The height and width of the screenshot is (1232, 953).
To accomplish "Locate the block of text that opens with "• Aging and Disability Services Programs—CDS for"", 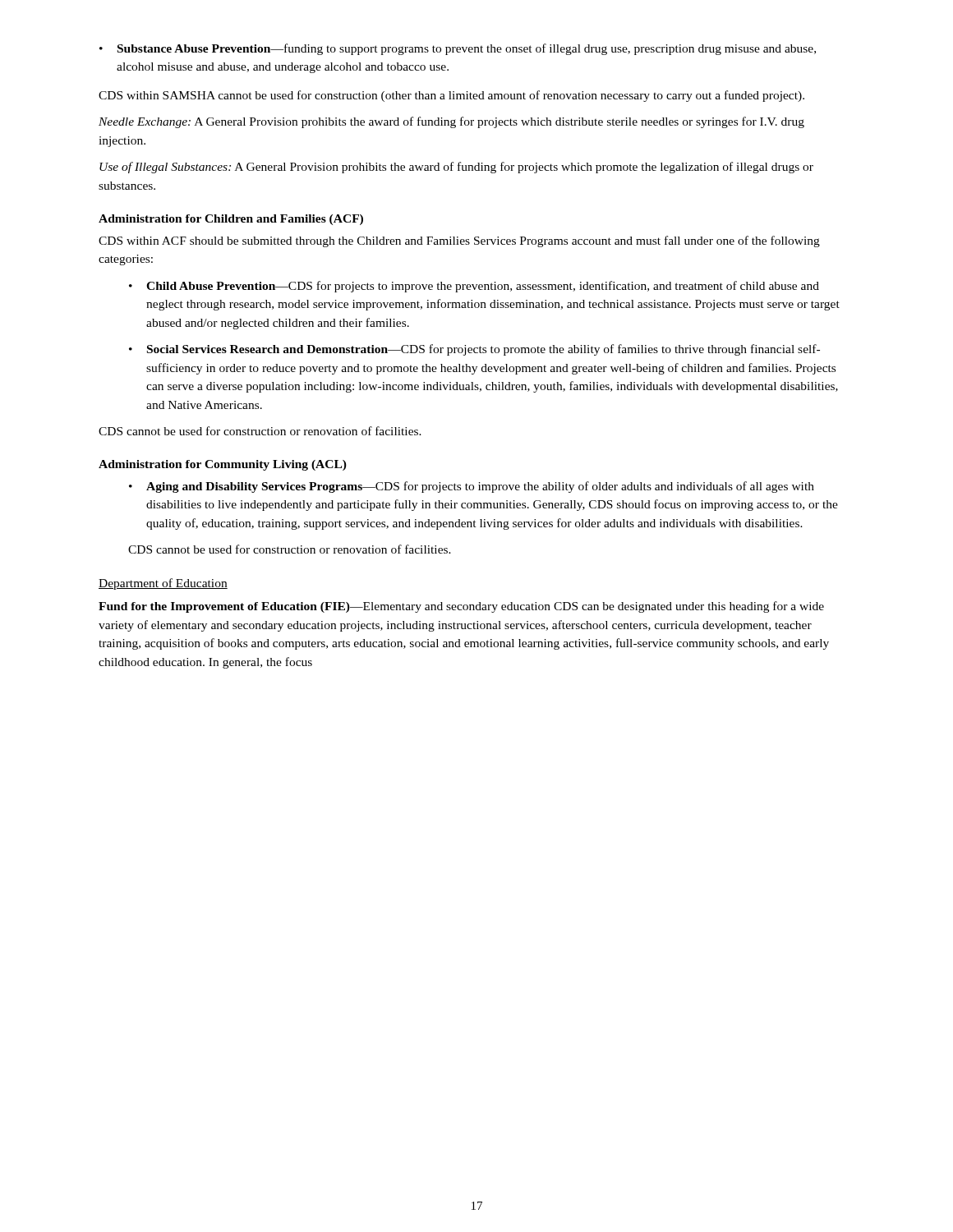I will [x=491, y=505].
